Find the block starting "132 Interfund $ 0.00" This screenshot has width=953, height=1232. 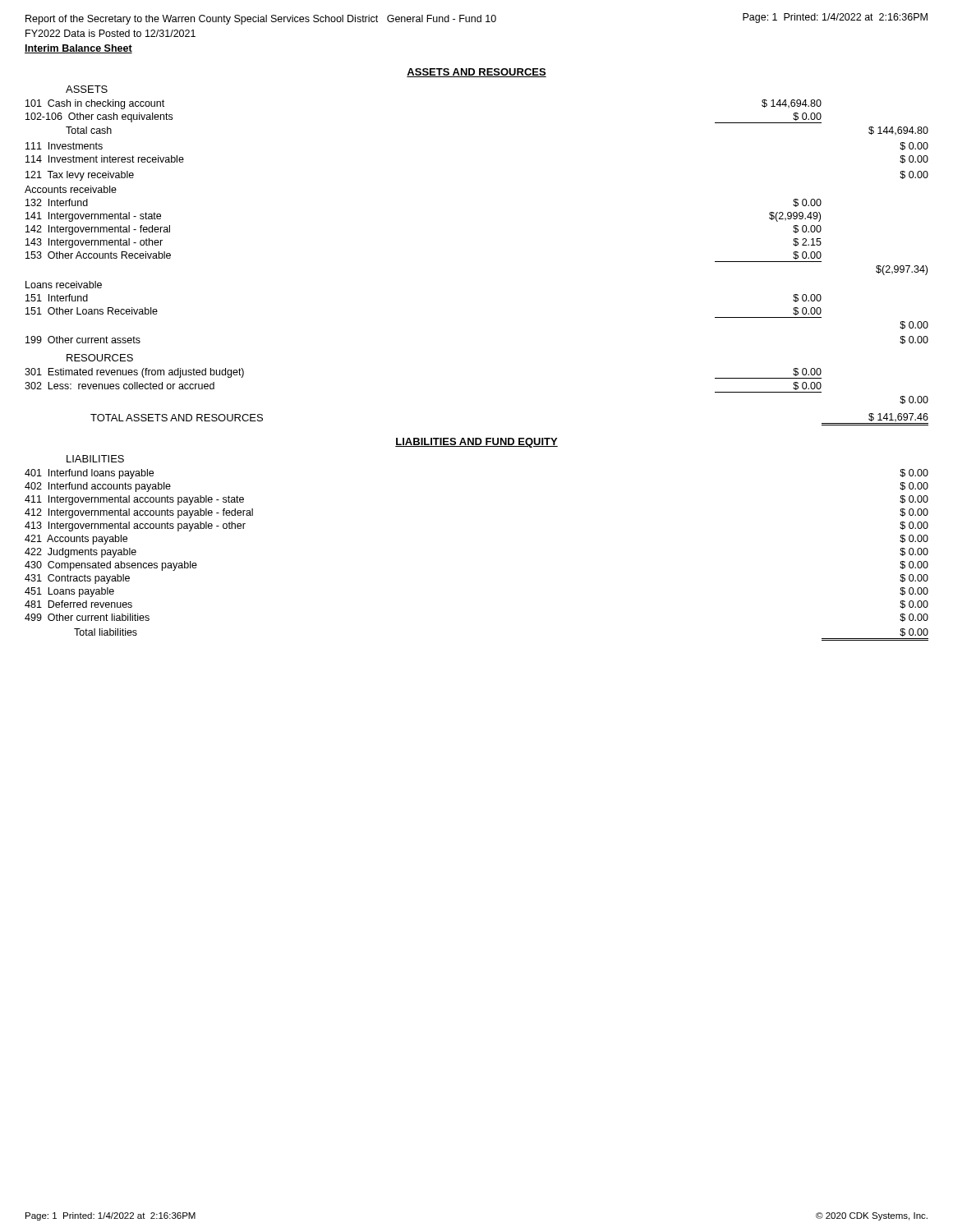tap(57, 202)
